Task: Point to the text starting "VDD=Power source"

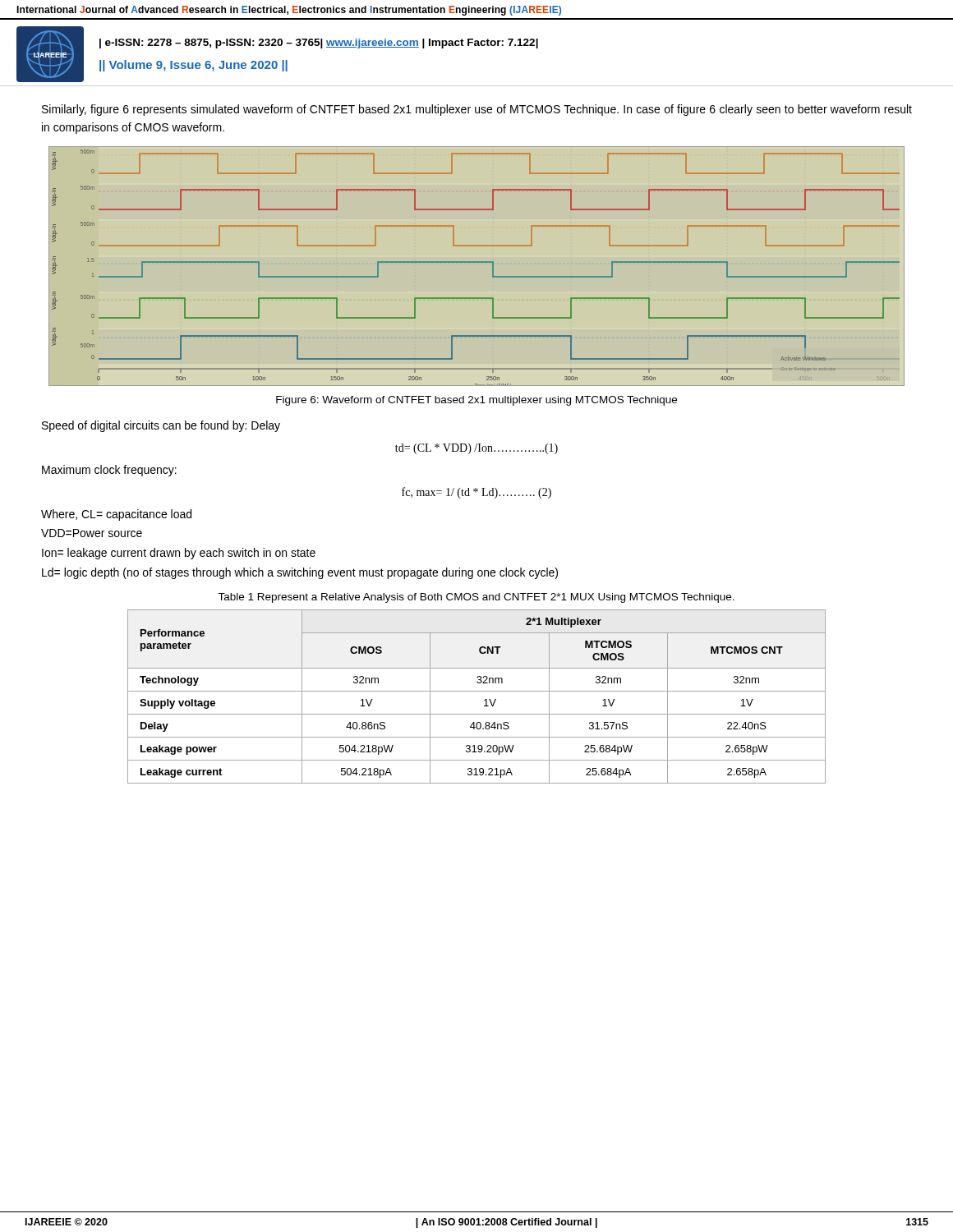Action: pyautogui.click(x=92, y=533)
